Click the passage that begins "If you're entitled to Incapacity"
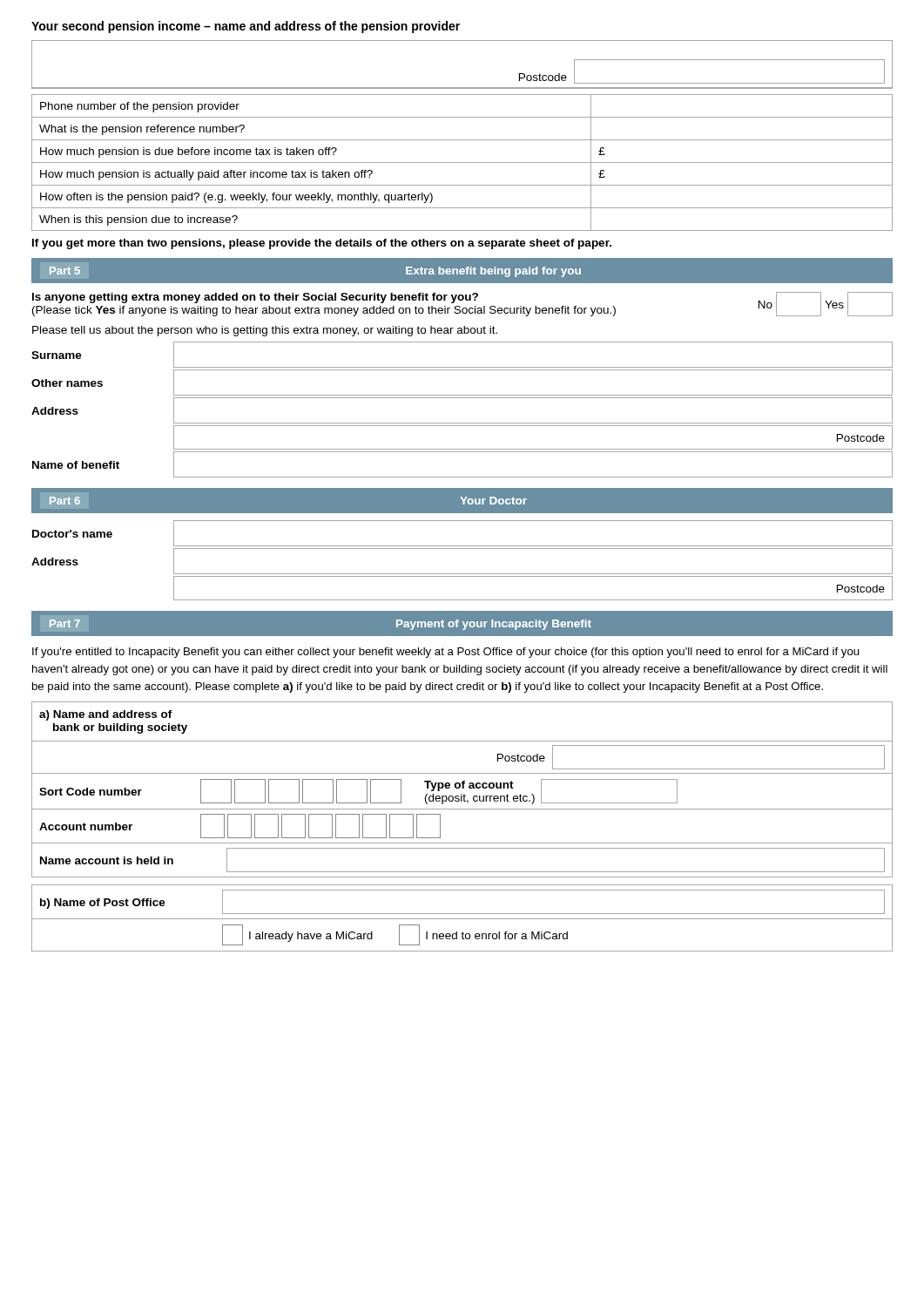Viewport: 924px width, 1307px height. (x=460, y=669)
